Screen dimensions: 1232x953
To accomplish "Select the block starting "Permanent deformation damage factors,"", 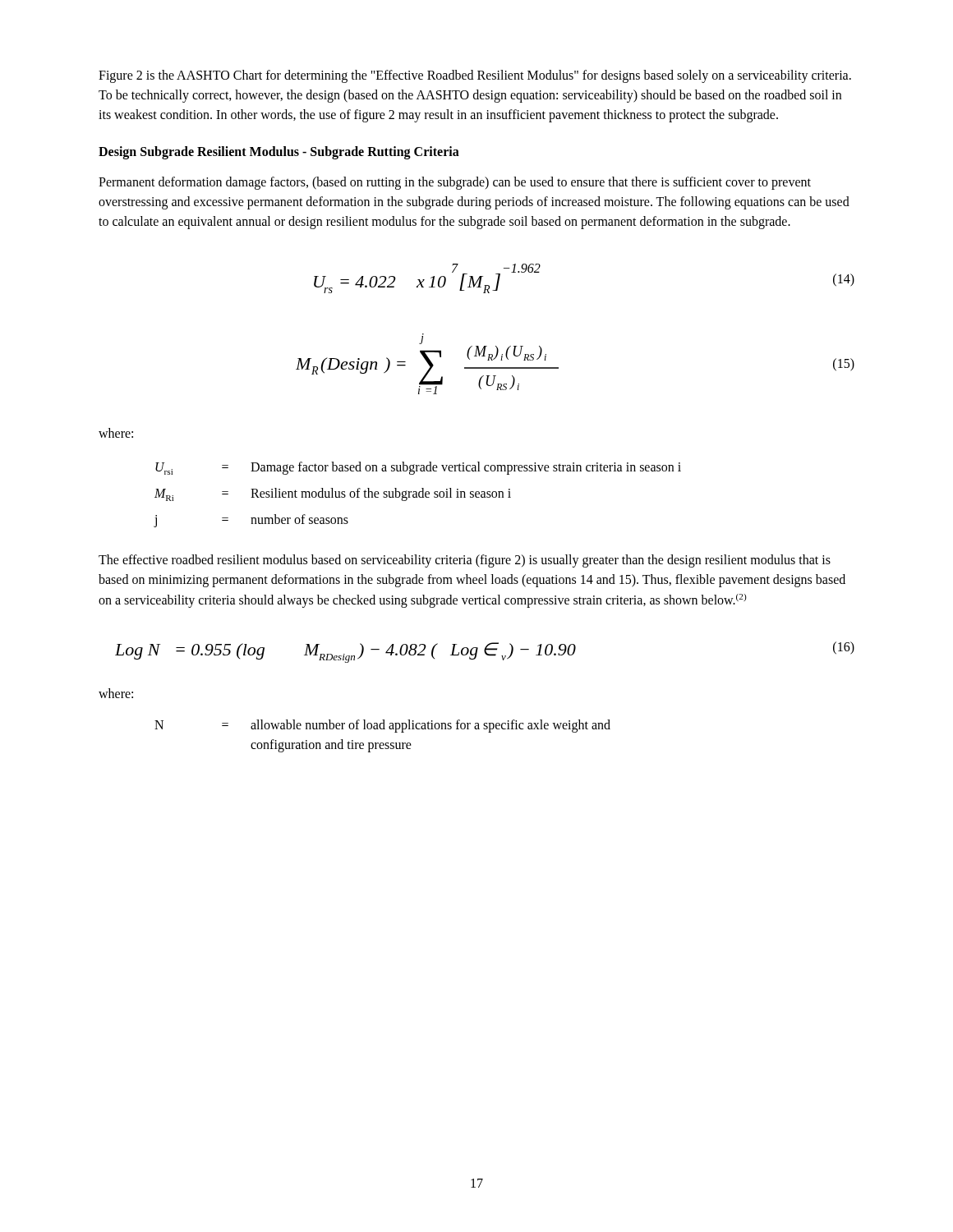I will point(476,202).
